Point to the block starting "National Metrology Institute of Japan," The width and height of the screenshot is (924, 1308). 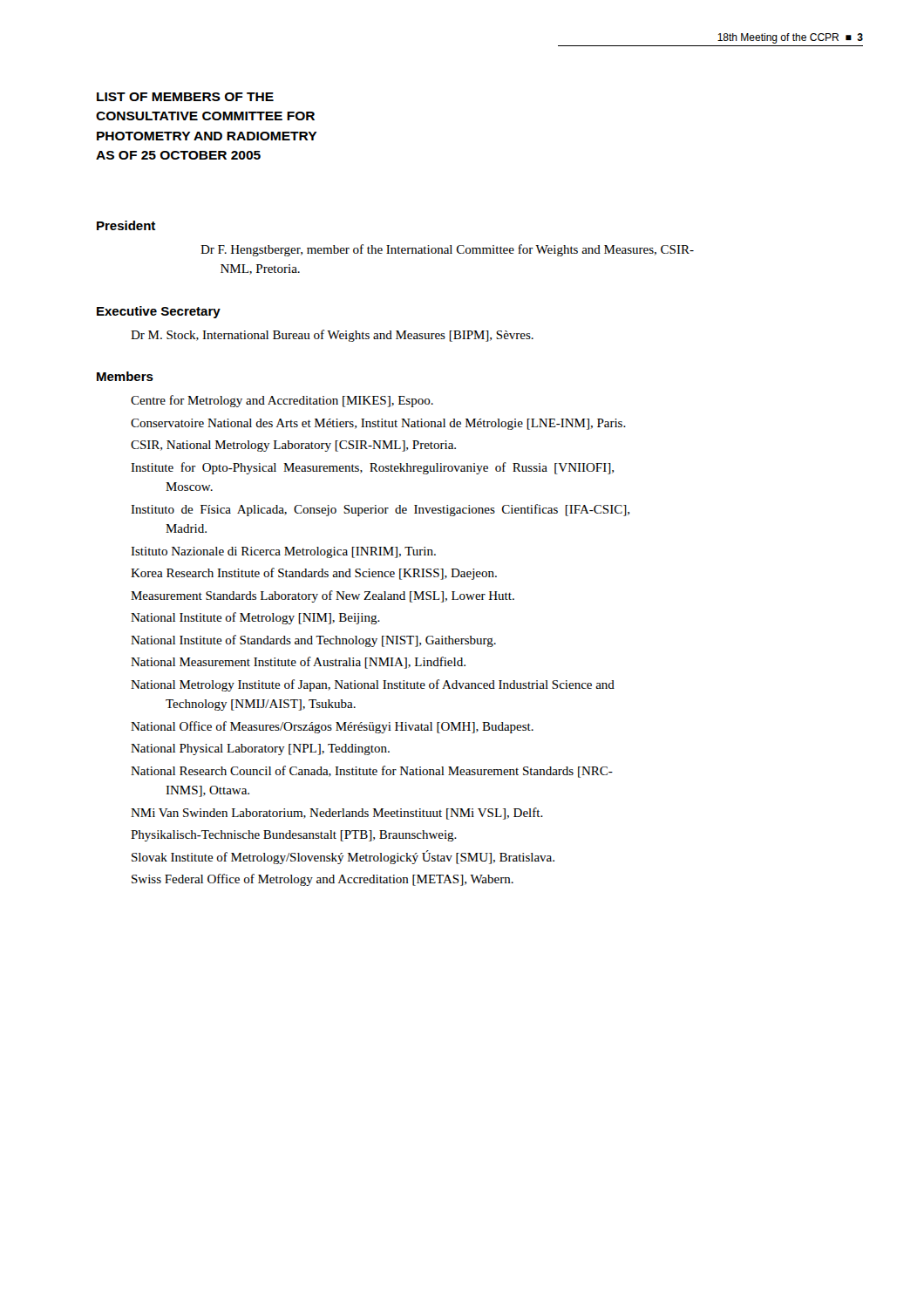(x=373, y=694)
